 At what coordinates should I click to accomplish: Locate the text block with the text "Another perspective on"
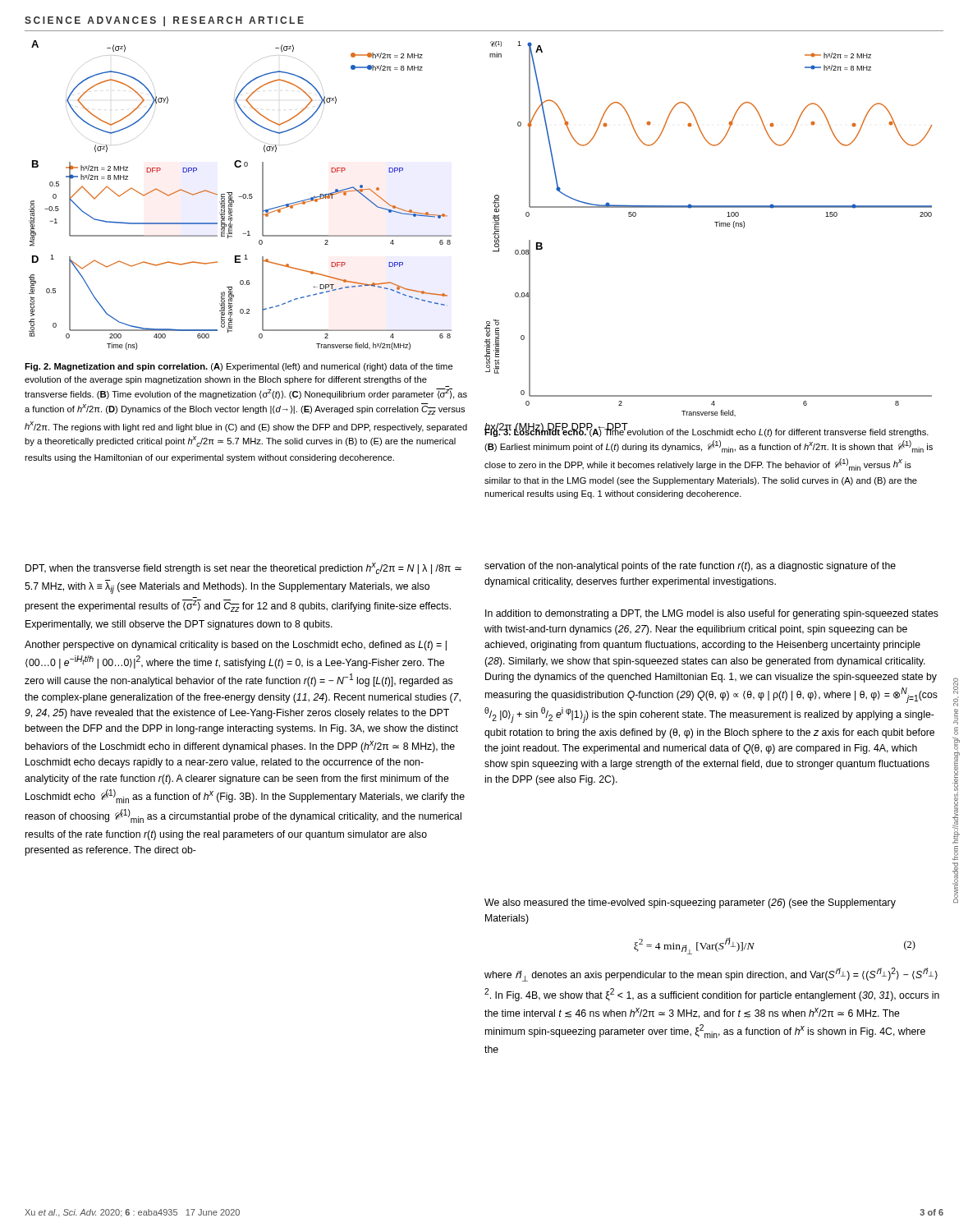coord(245,747)
